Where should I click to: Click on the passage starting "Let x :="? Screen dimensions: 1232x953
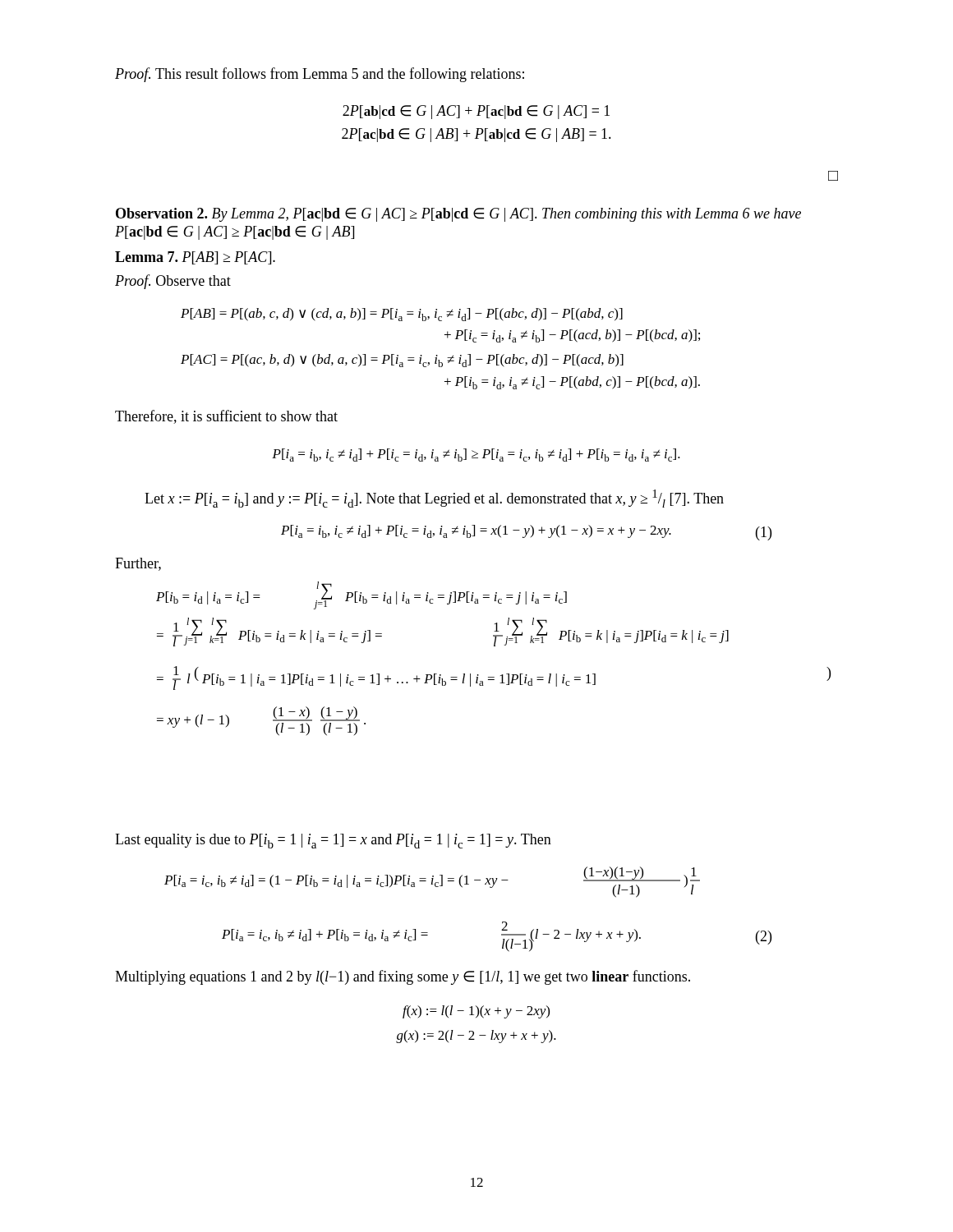(x=434, y=498)
